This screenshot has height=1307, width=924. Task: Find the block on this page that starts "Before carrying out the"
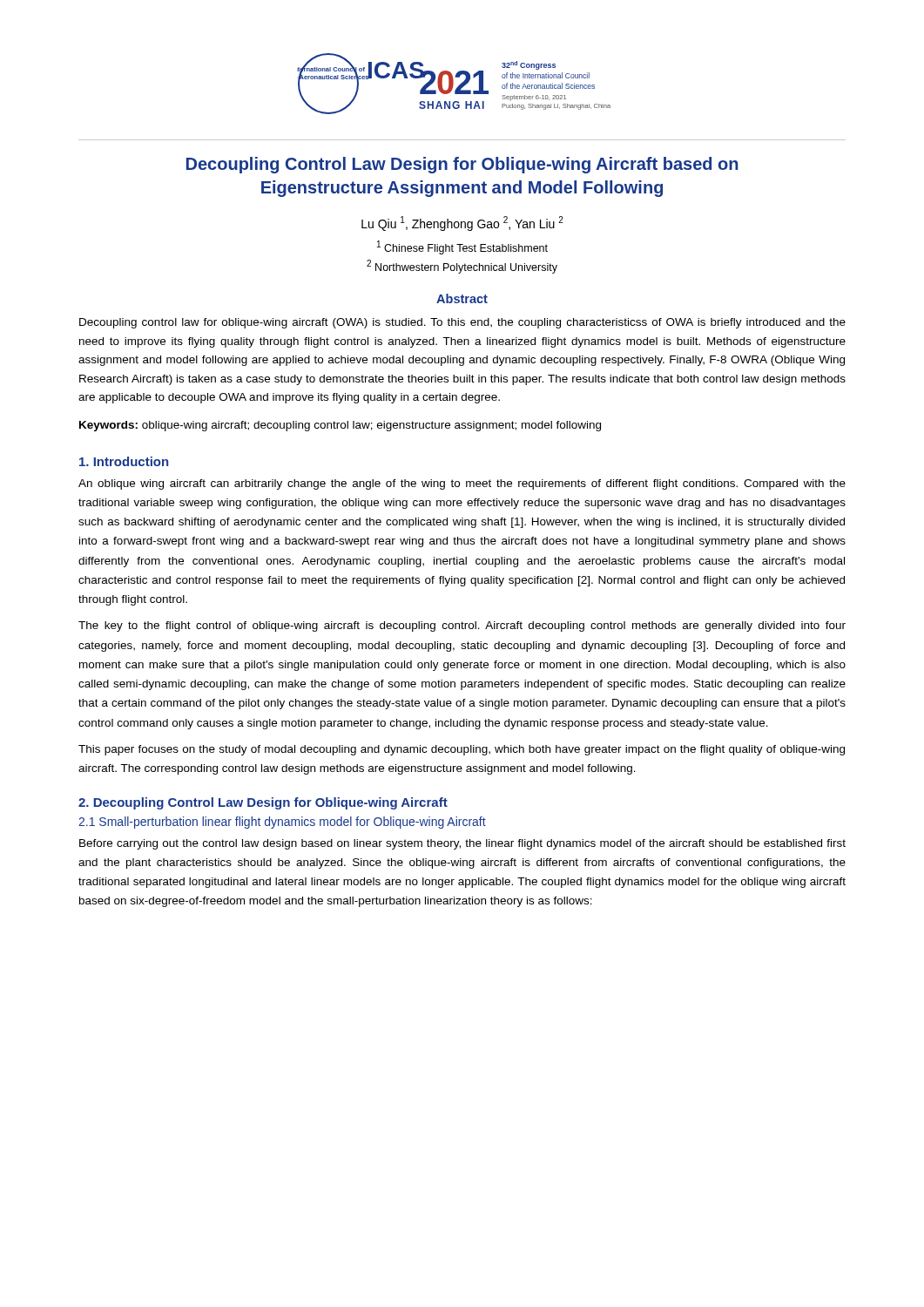[462, 872]
